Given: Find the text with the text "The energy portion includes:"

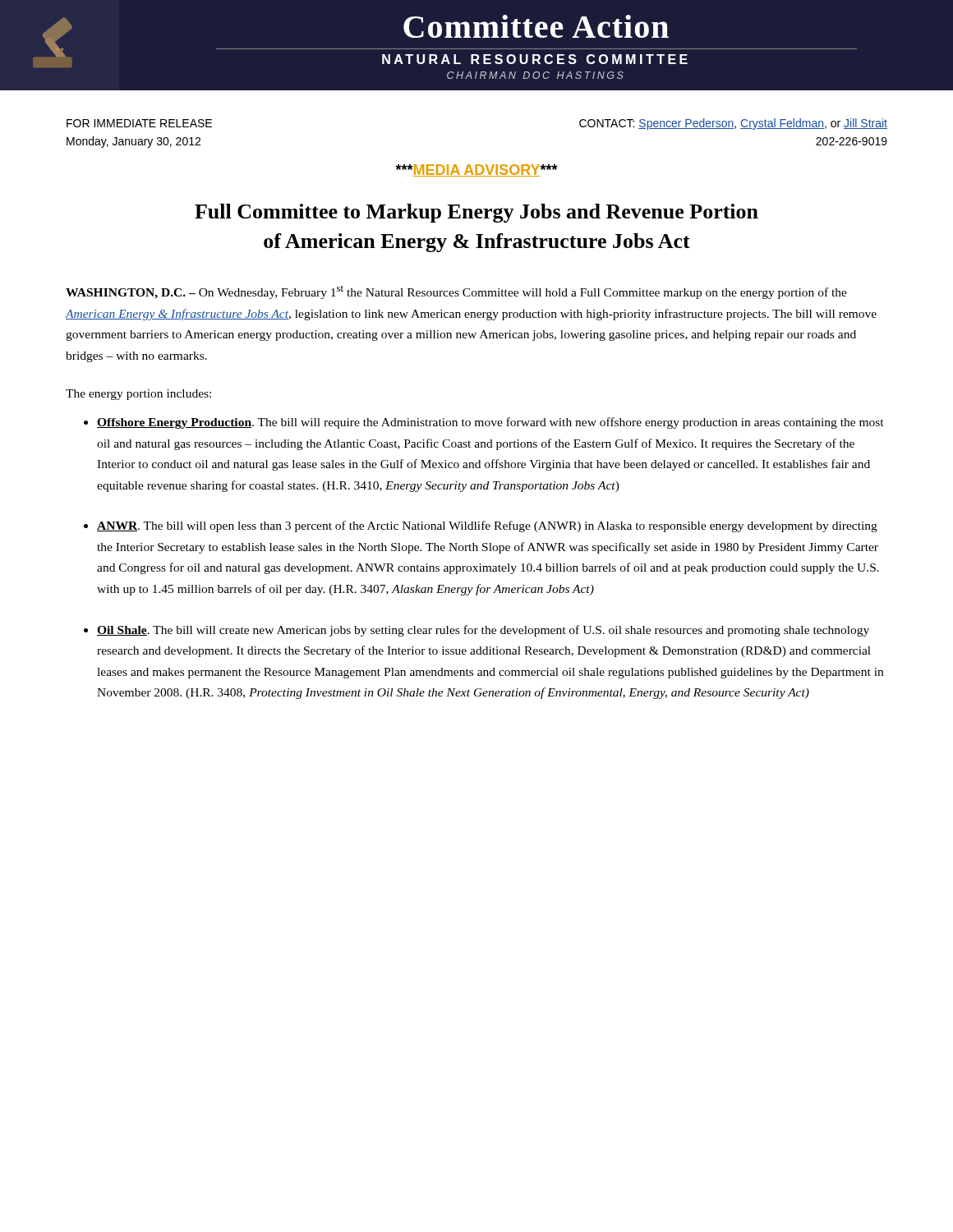Looking at the screenshot, I should [x=139, y=393].
